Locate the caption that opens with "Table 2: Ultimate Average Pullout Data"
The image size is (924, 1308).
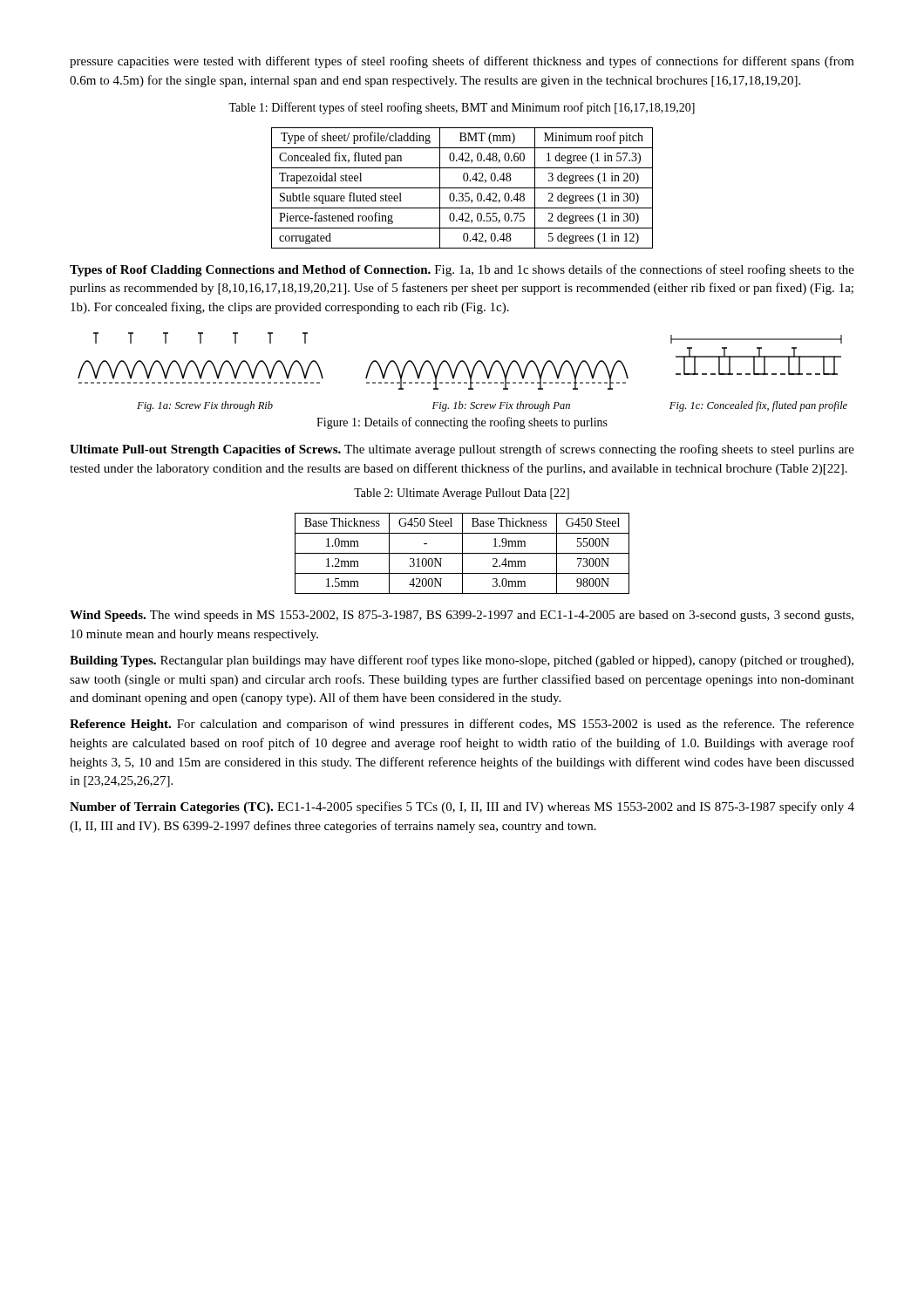462,493
